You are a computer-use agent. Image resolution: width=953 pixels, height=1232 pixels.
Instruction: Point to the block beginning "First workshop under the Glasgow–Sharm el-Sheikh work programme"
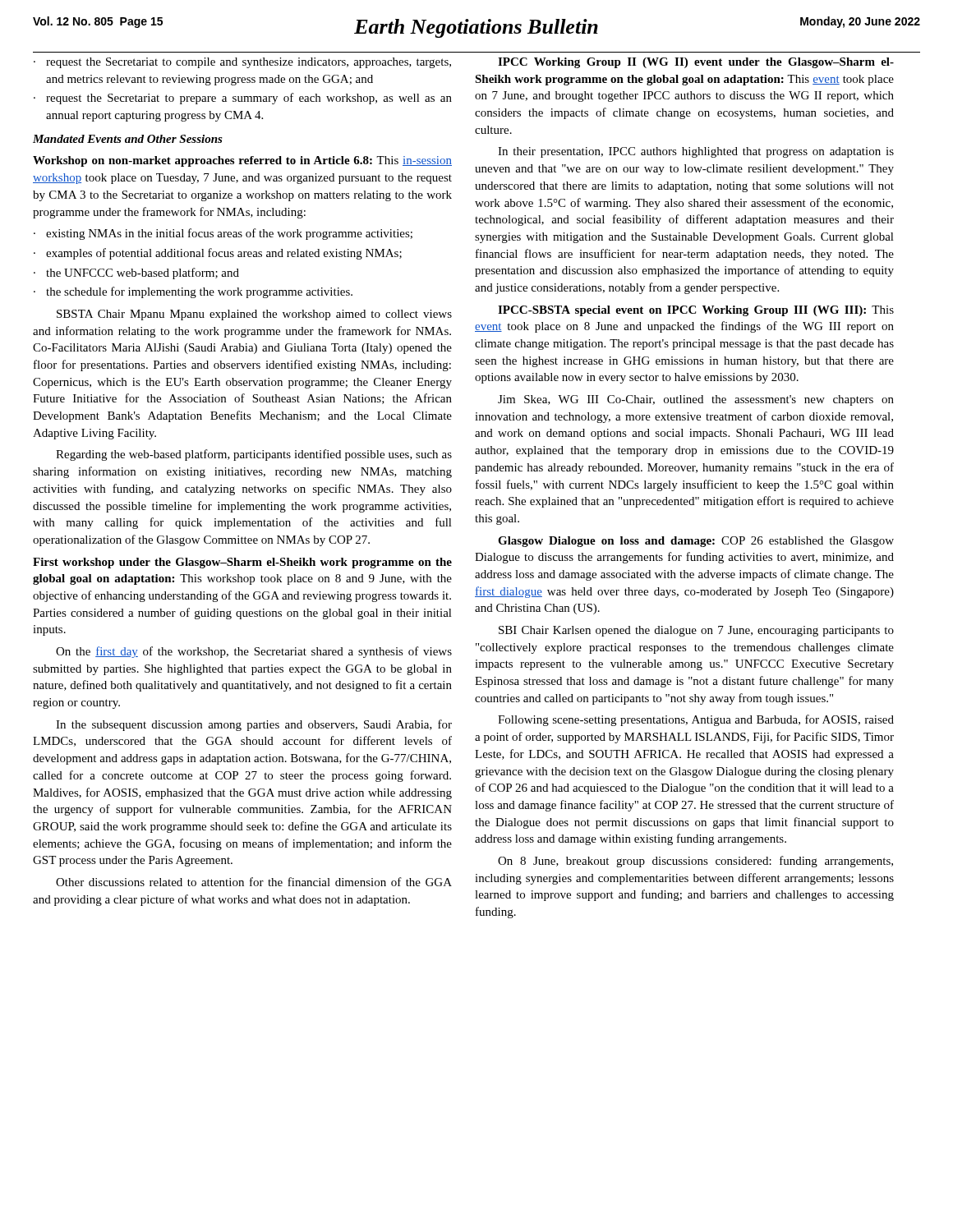242,595
